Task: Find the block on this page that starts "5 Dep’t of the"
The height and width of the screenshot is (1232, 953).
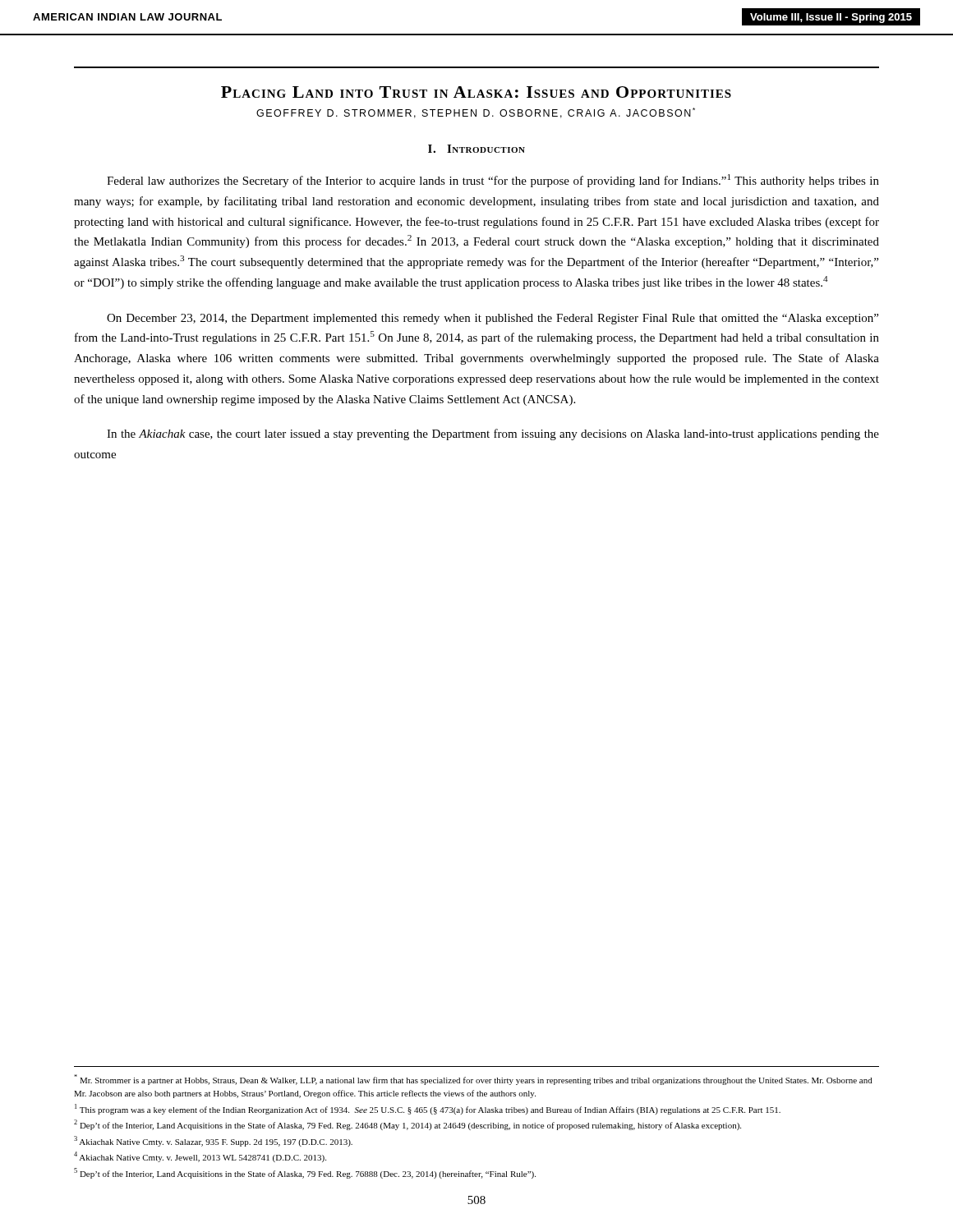Action: [305, 1173]
